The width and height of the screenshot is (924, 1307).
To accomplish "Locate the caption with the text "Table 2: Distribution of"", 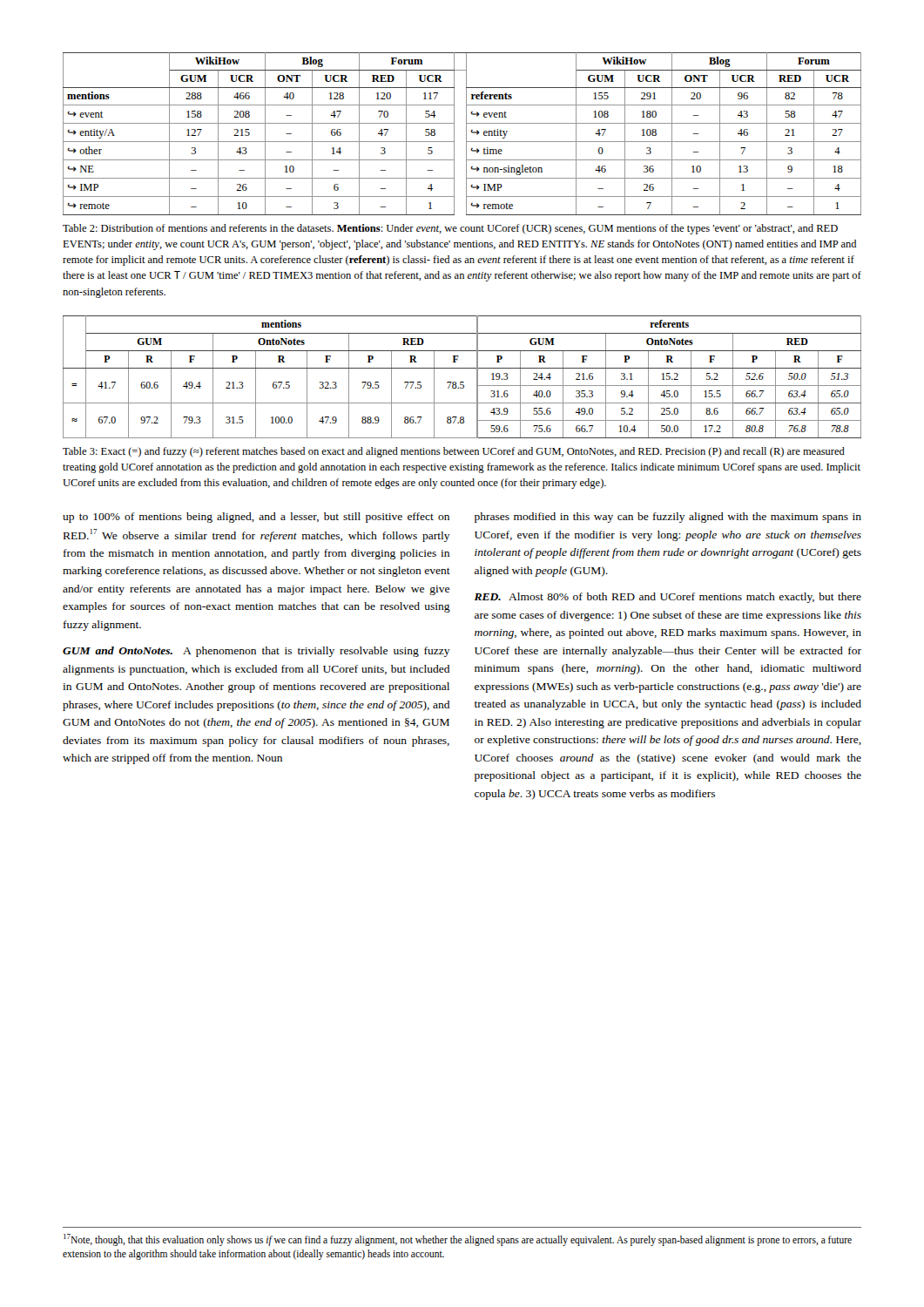I will coord(462,260).
